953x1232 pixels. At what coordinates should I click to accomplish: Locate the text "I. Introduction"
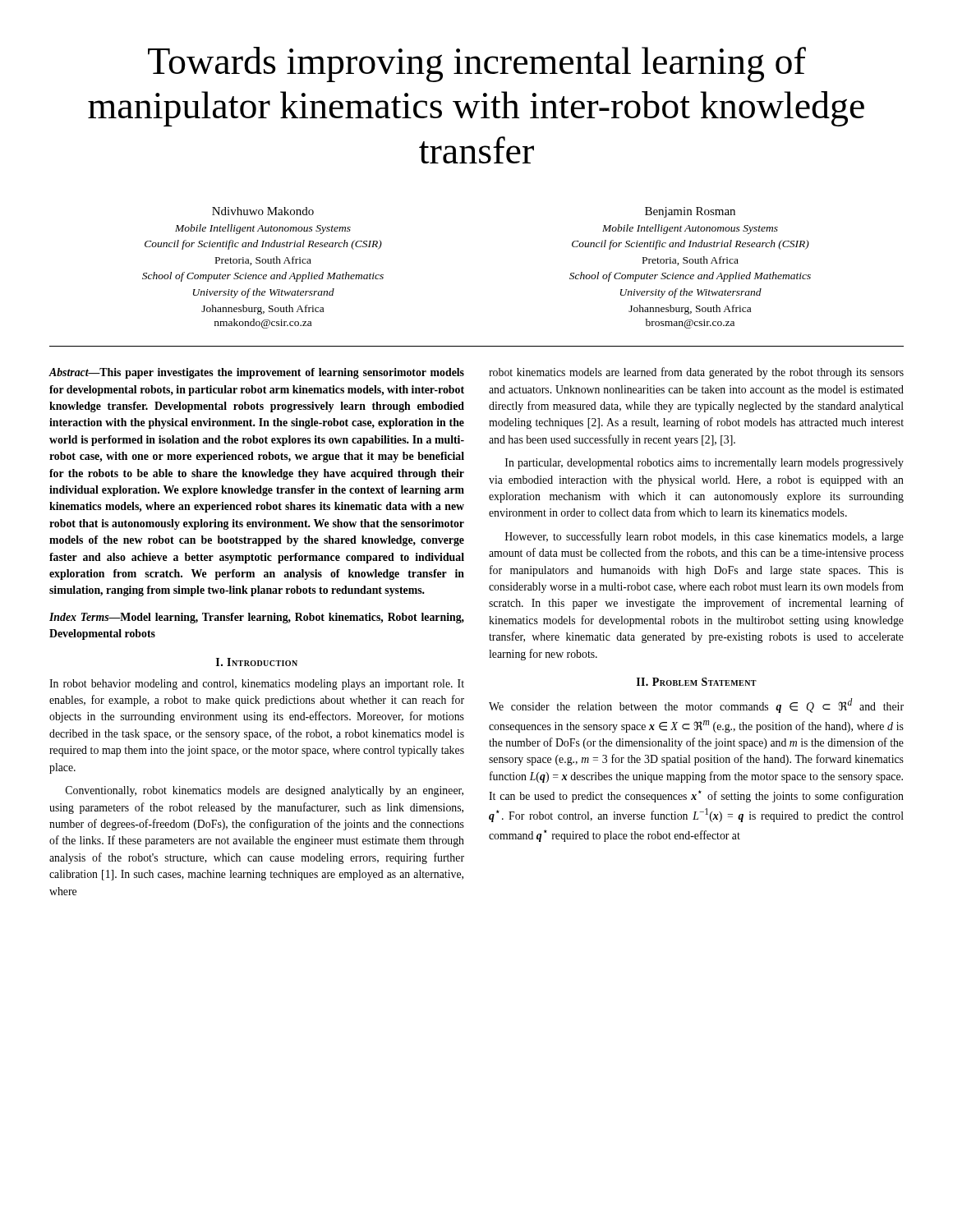[x=257, y=662]
